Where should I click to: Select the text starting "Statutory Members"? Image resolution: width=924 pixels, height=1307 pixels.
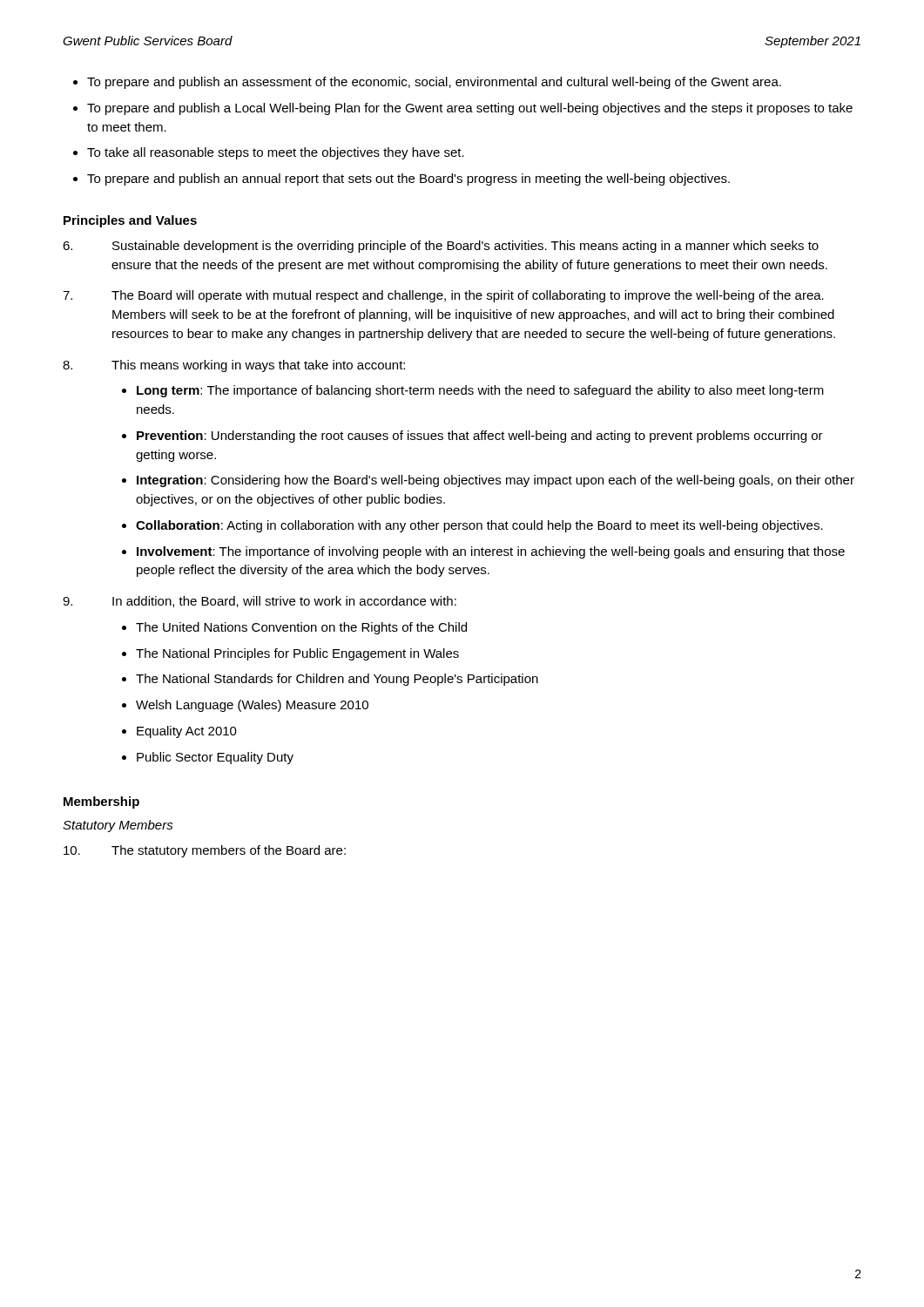coord(118,825)
